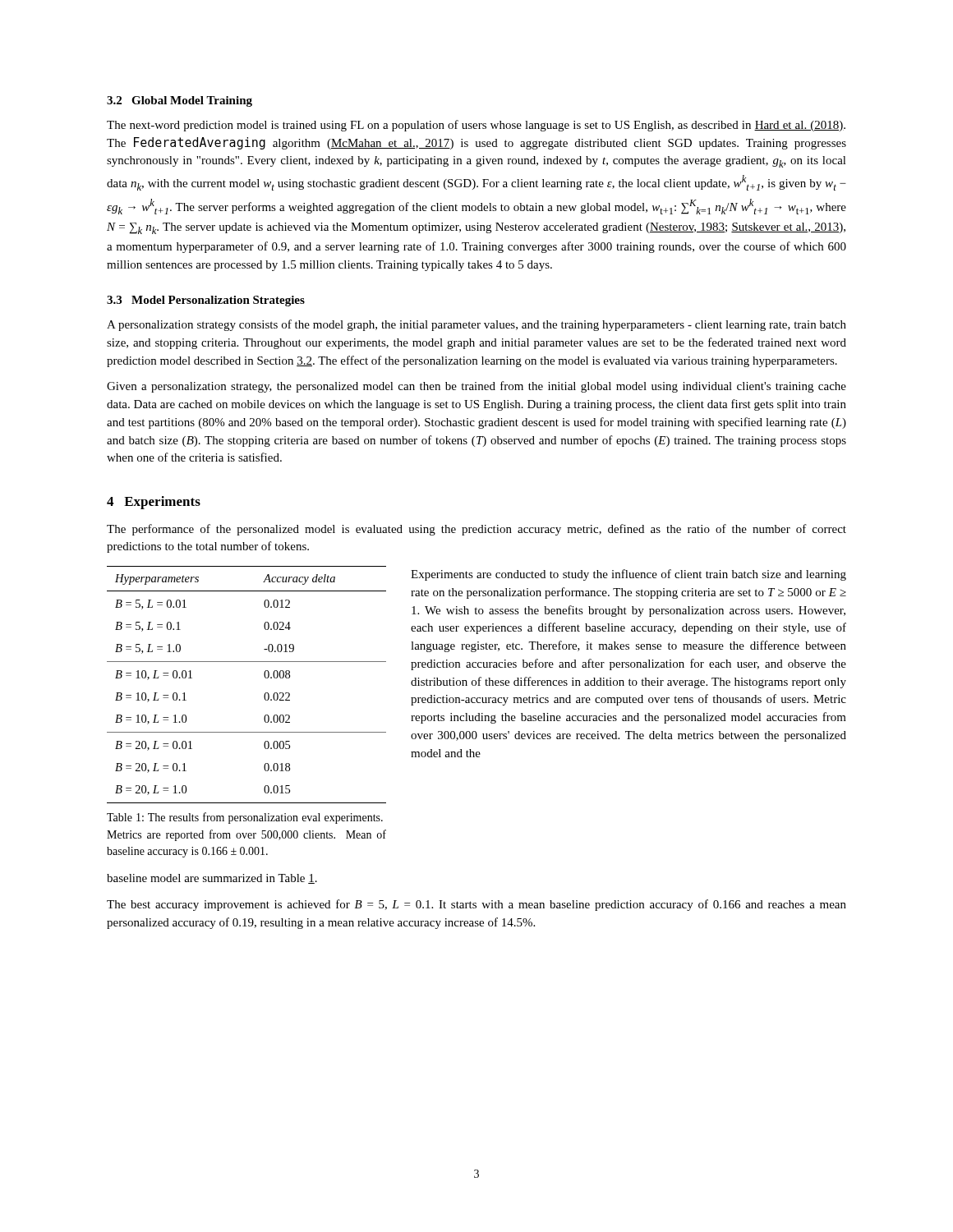Locate the text block with the text "A personalization strategy consists of the model"
Image resolution: width=953 pixels, height=1232 pixels.
[x=476, y=342]
